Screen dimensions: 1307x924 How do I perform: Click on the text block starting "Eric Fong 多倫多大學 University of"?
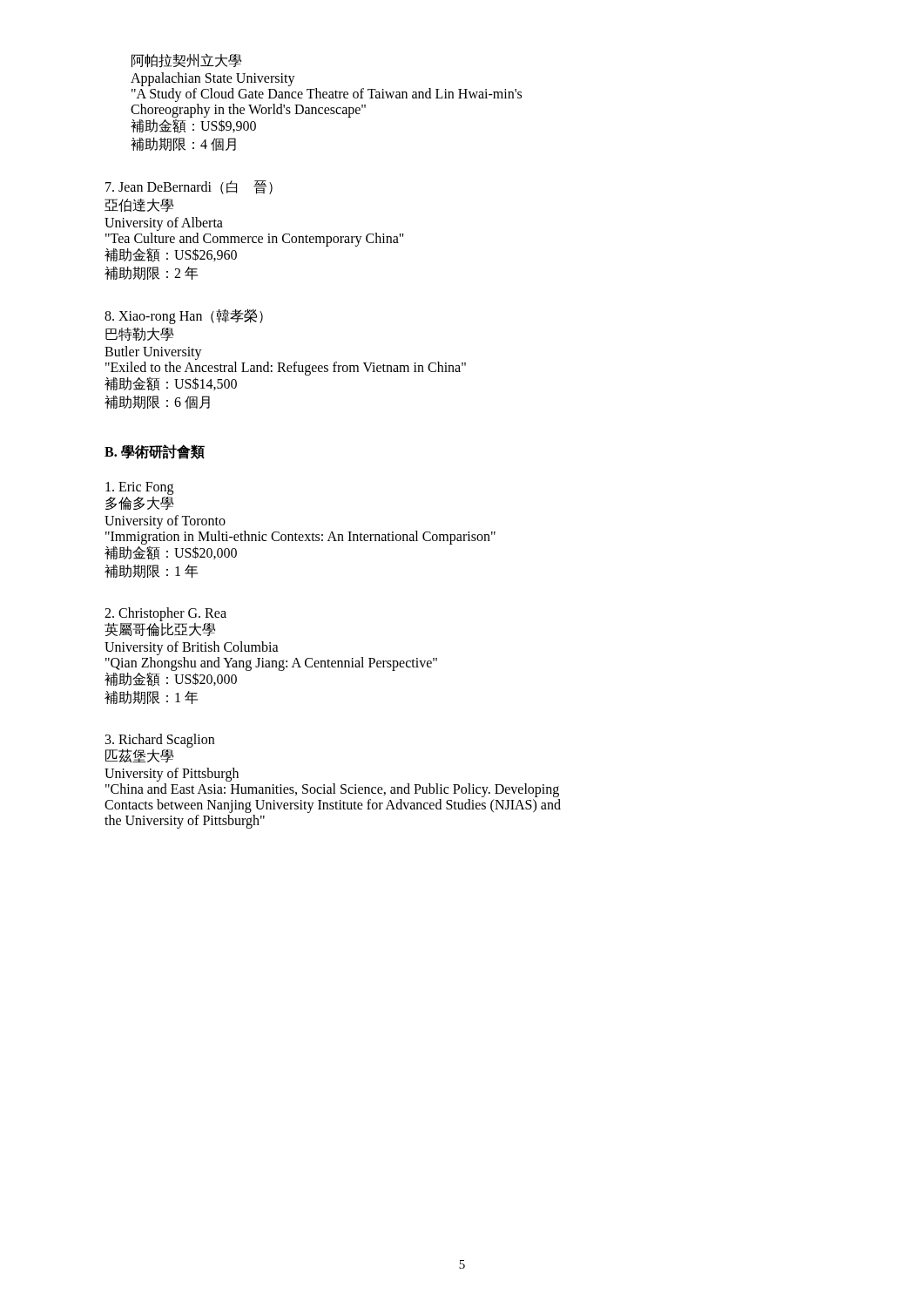471,530
